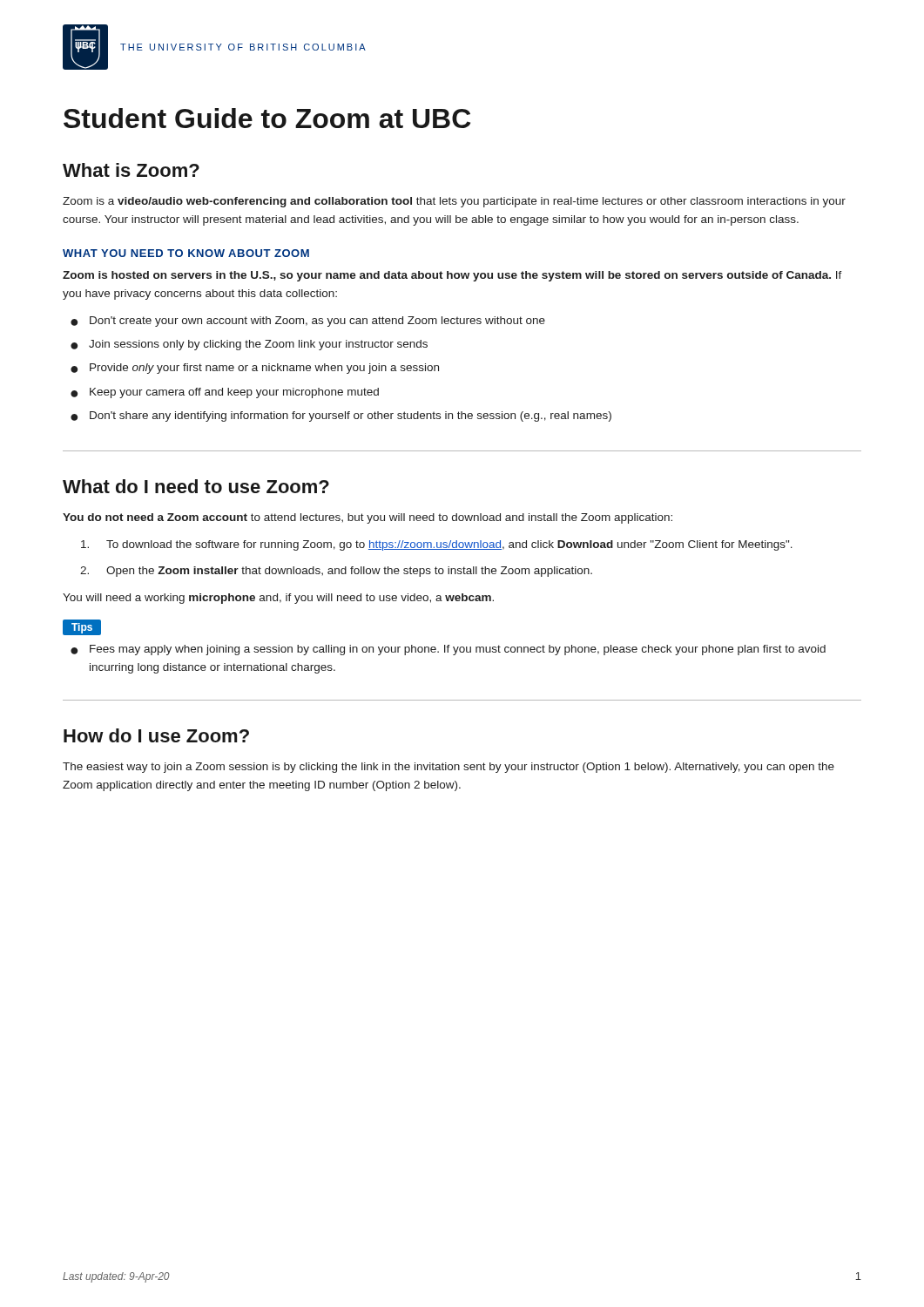Locate the region starting "What is Zoom?"
Image resolution: width=924 pixels, height=1307 pixels.
(x=131, y=170)
